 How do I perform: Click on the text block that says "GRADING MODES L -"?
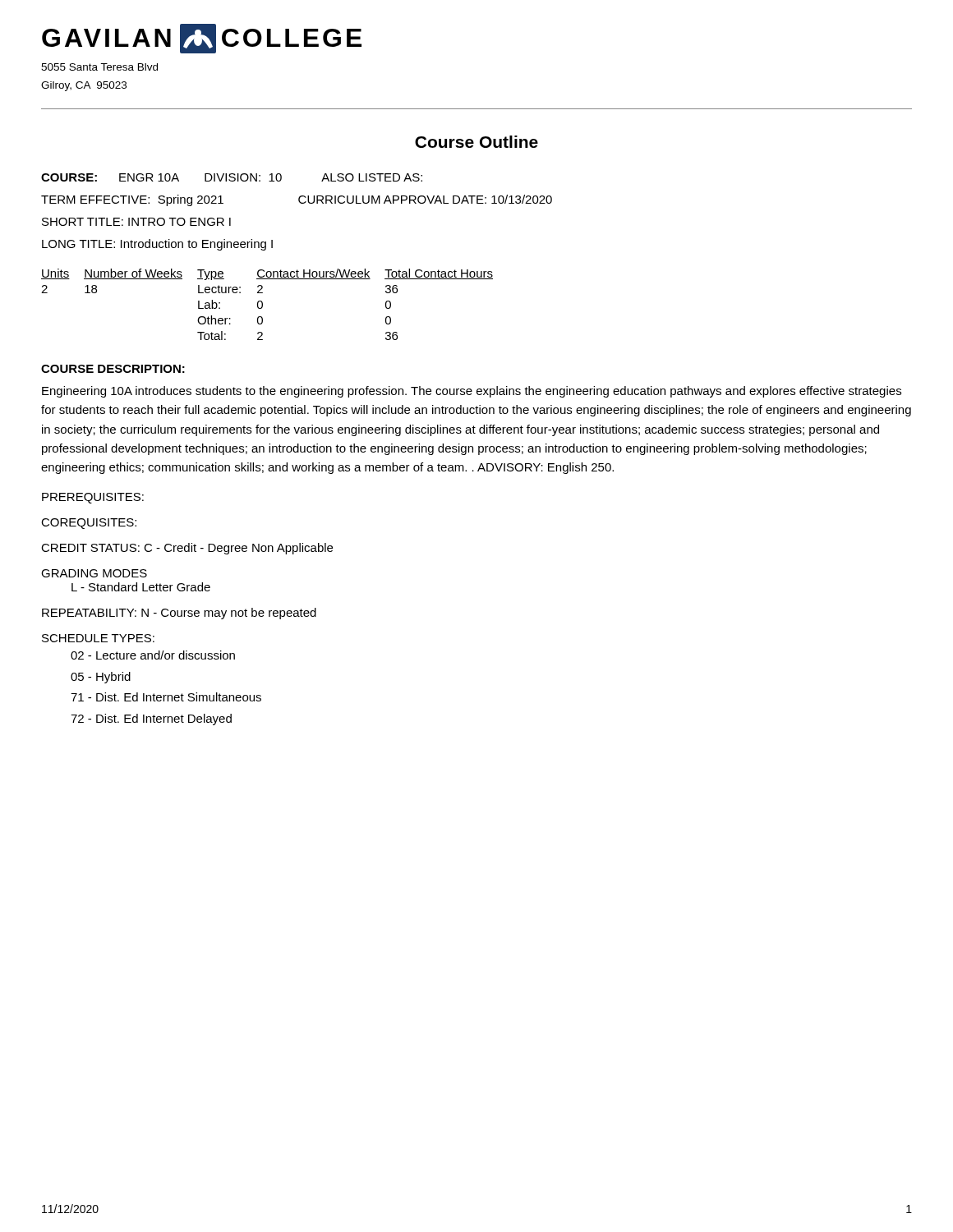point(126,580)
